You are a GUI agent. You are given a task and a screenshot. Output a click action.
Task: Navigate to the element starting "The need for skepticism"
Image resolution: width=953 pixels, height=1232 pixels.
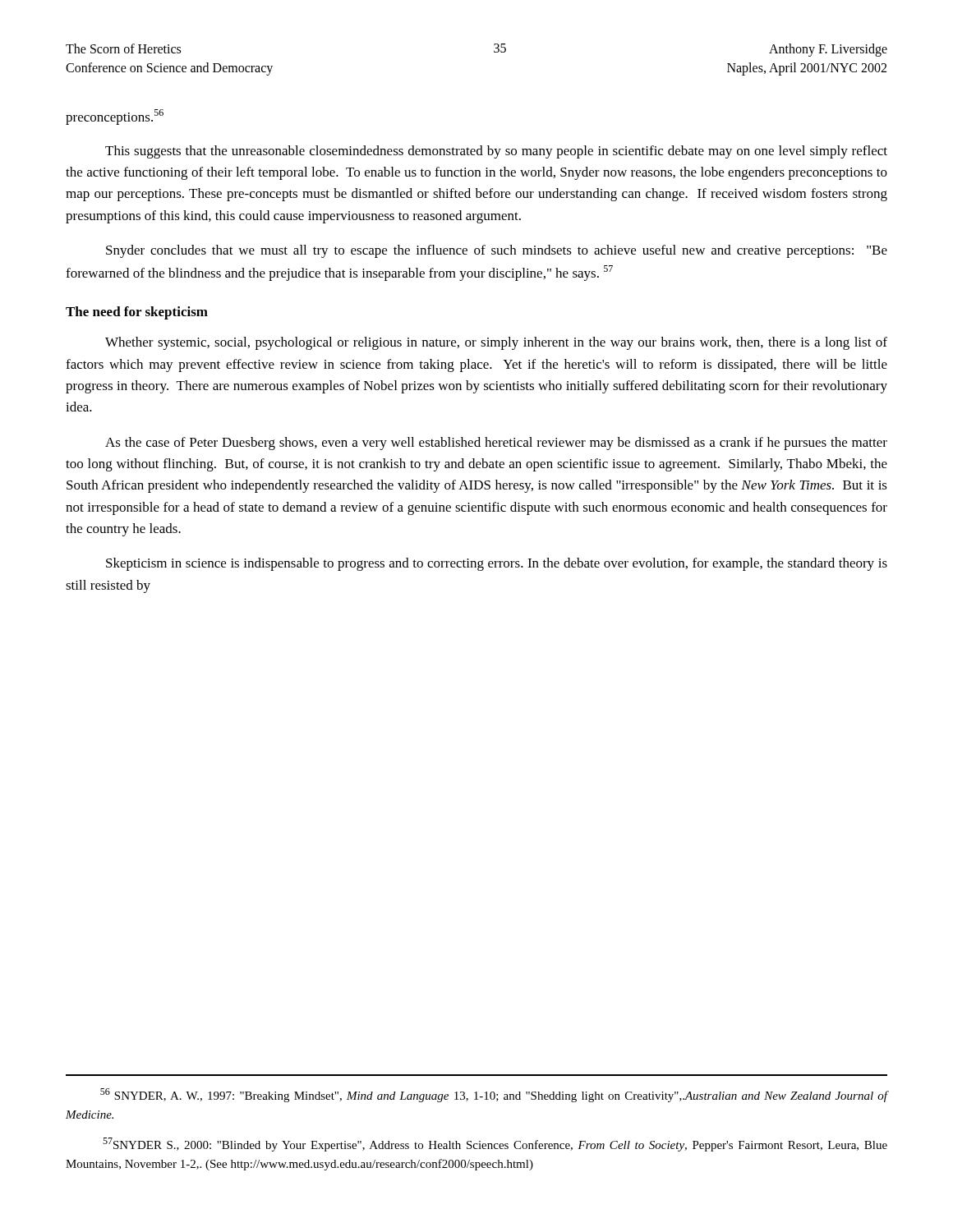coord(137,312)
